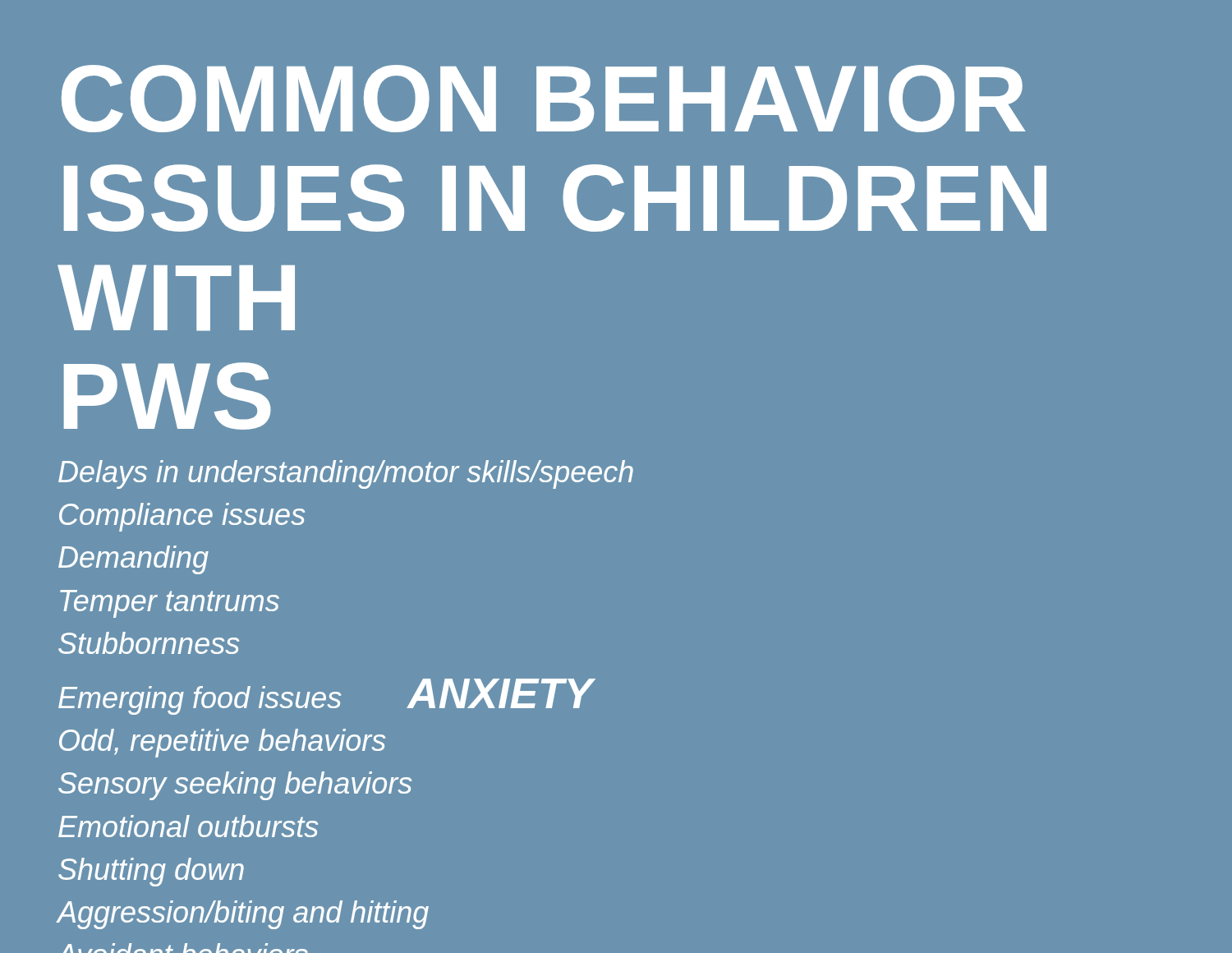Find the list item with the text "Compliance issues"
The width and height of the screenshot is (1232, 953).
182,517
